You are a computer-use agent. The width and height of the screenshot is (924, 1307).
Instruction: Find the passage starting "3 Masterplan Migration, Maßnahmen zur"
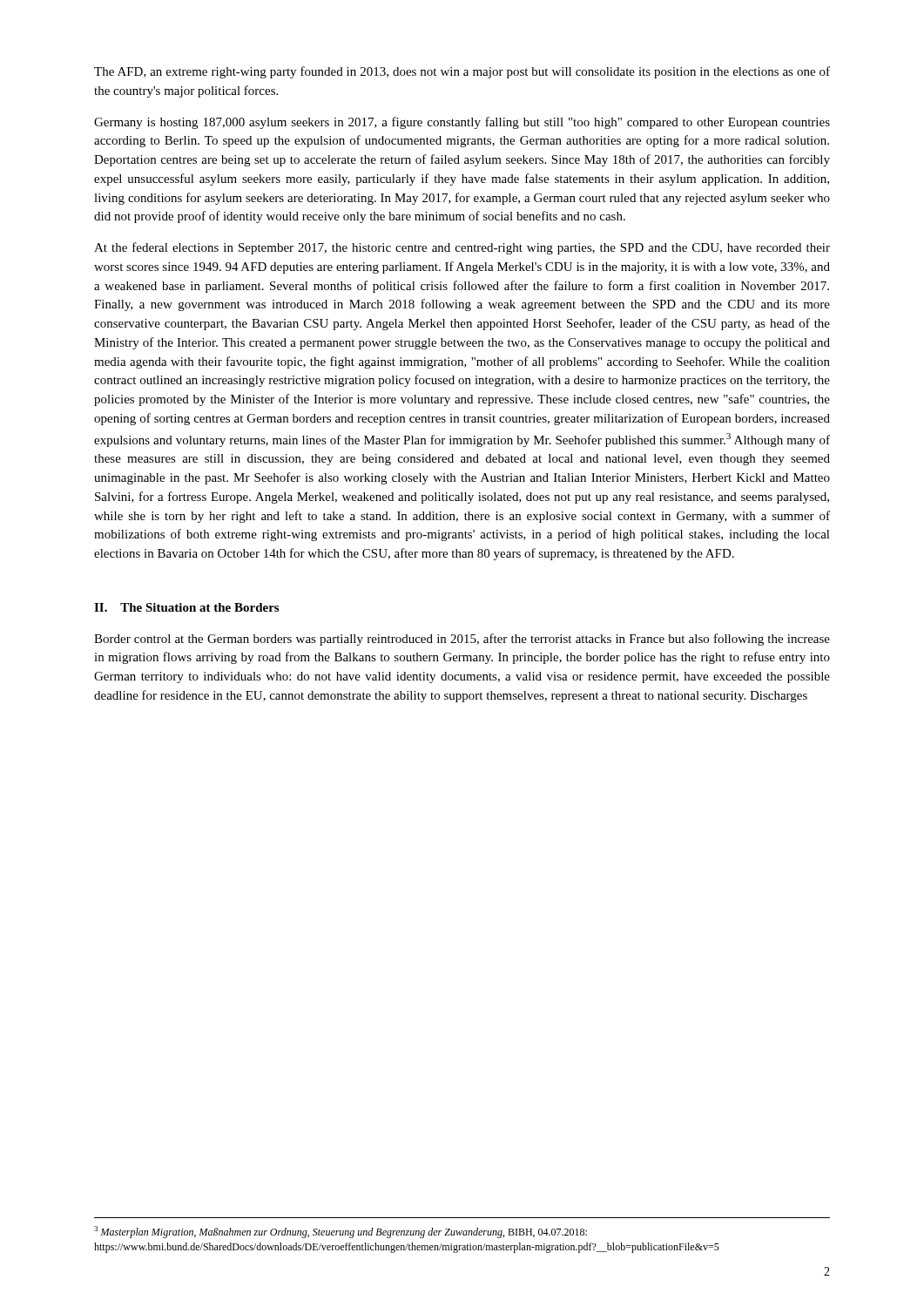click(x=407, y=1239)
